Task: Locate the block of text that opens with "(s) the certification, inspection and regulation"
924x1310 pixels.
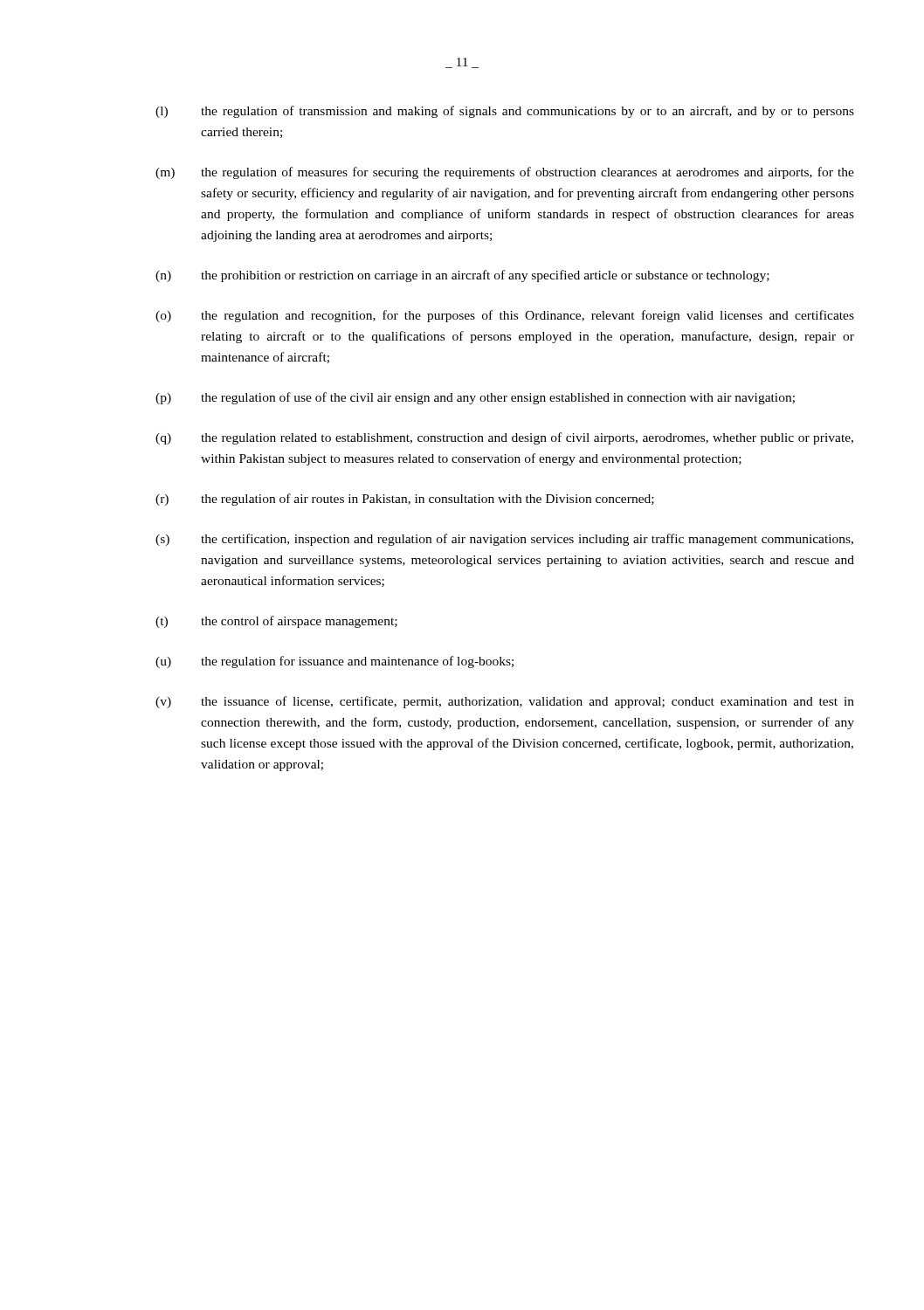Action: [x=505, y=560]
